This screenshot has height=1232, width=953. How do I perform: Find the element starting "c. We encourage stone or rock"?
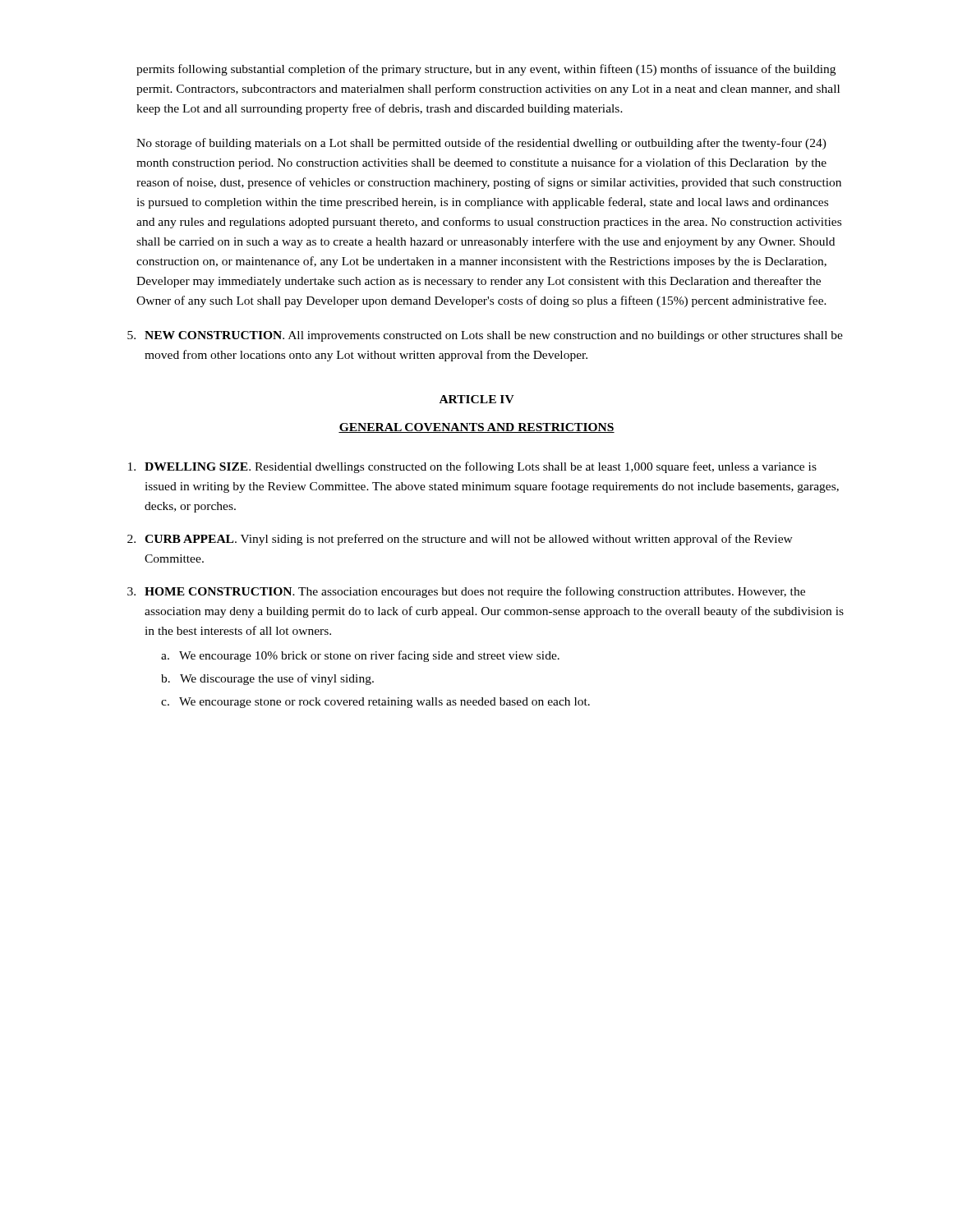[x=376, y=701]
